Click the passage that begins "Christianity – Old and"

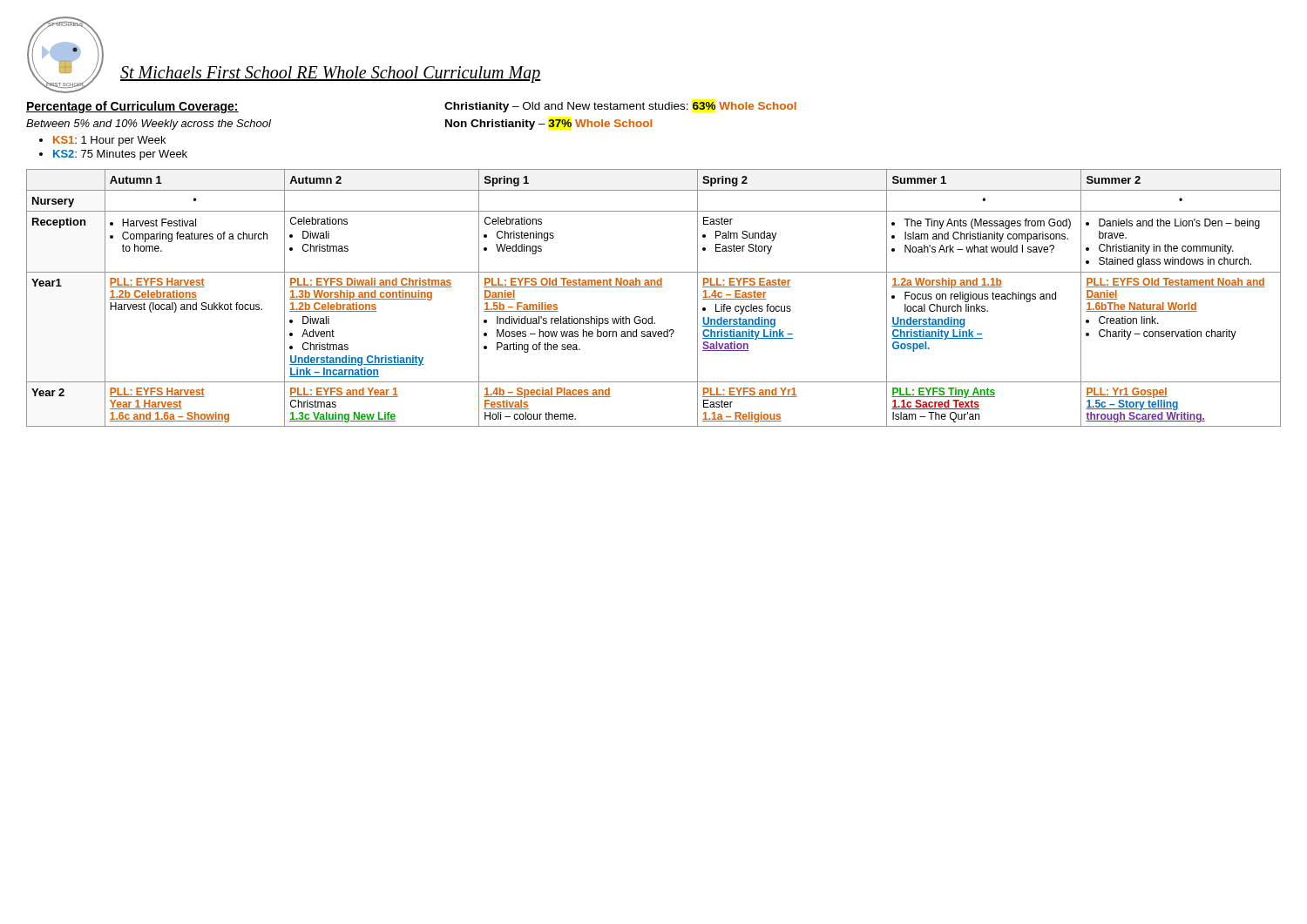(x=621, y=106)
